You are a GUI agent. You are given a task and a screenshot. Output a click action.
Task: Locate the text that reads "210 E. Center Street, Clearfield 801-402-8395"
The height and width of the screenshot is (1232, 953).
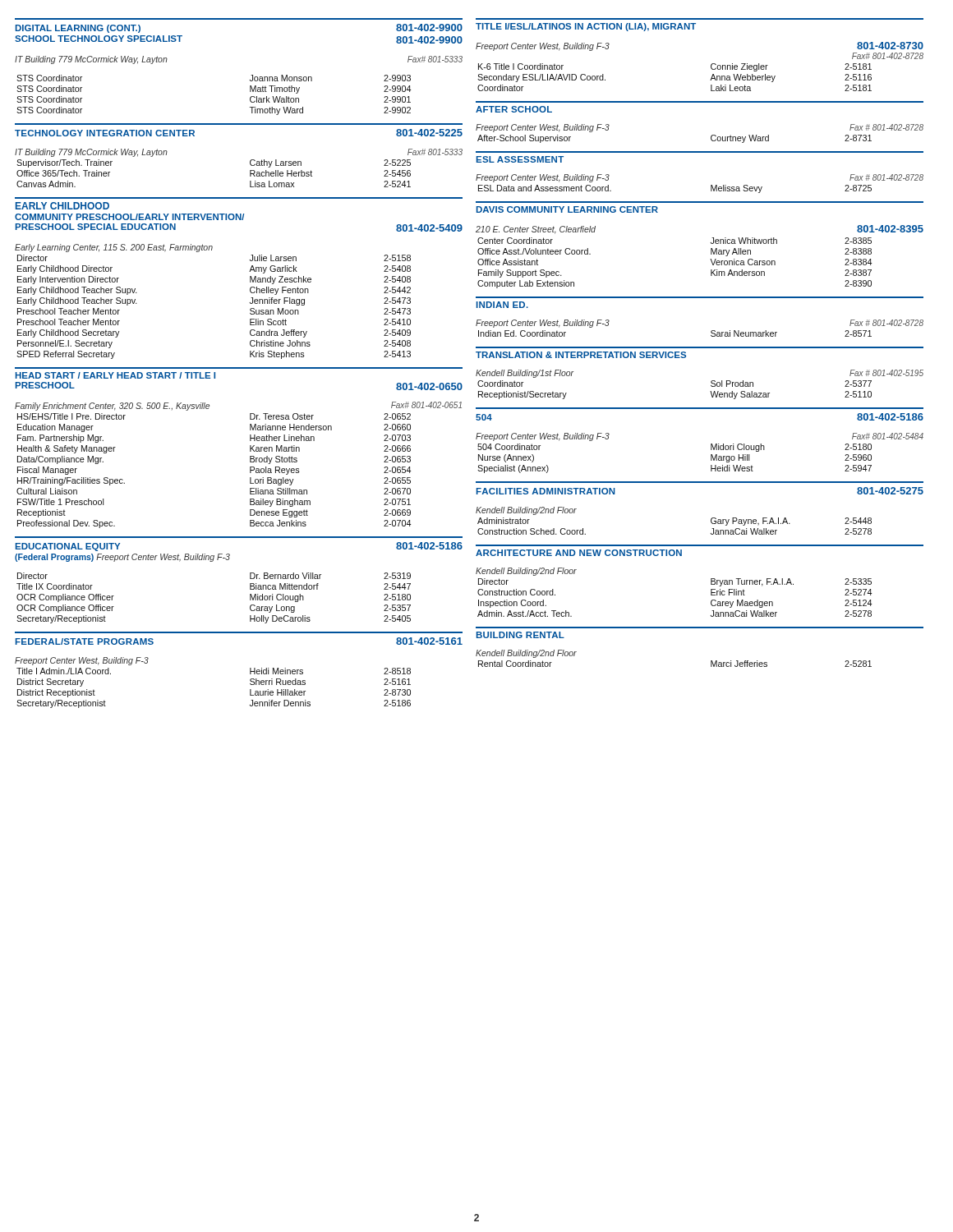(x=543, y=230)
